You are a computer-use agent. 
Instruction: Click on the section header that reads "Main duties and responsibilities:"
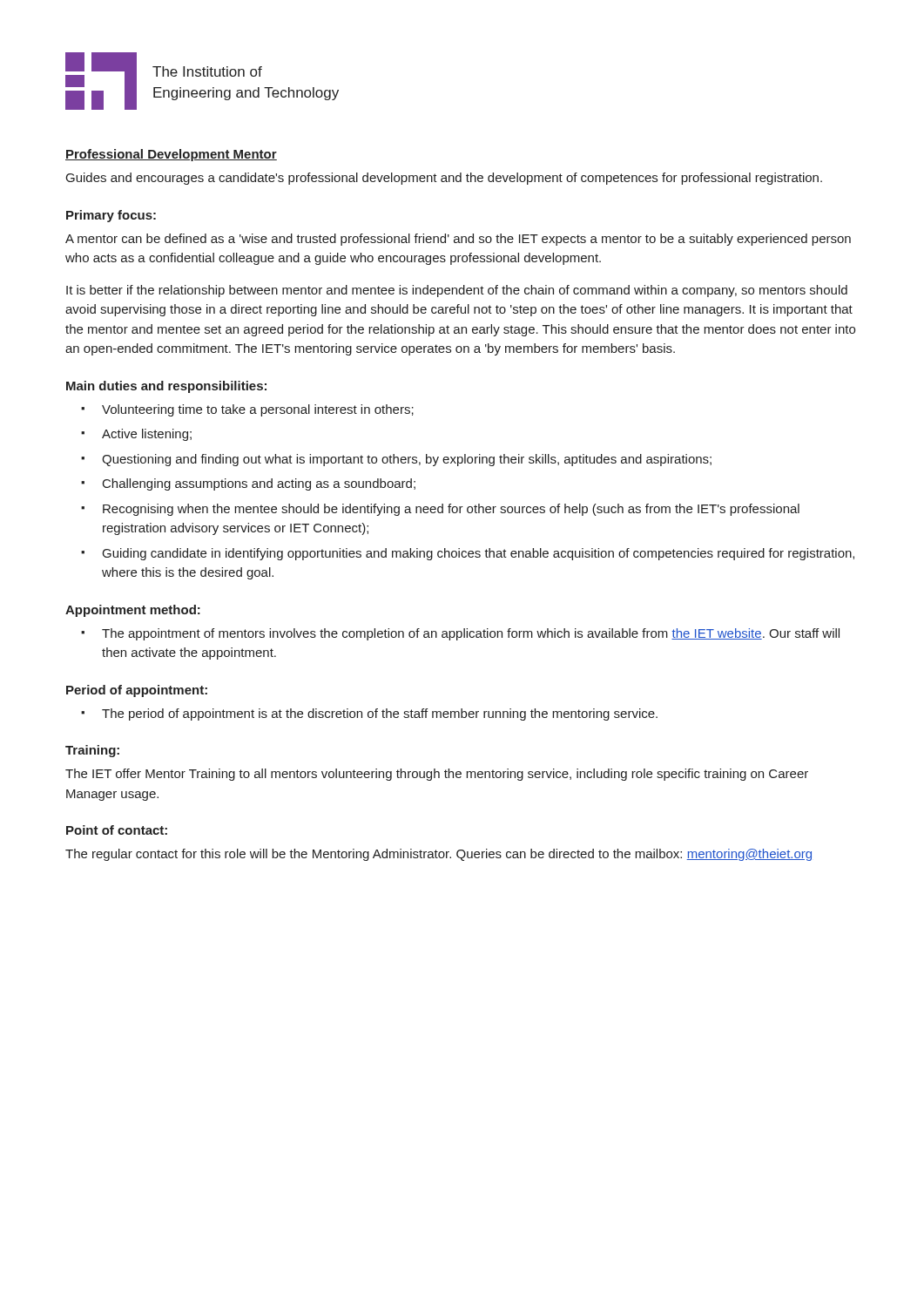[x=167, y=385]
